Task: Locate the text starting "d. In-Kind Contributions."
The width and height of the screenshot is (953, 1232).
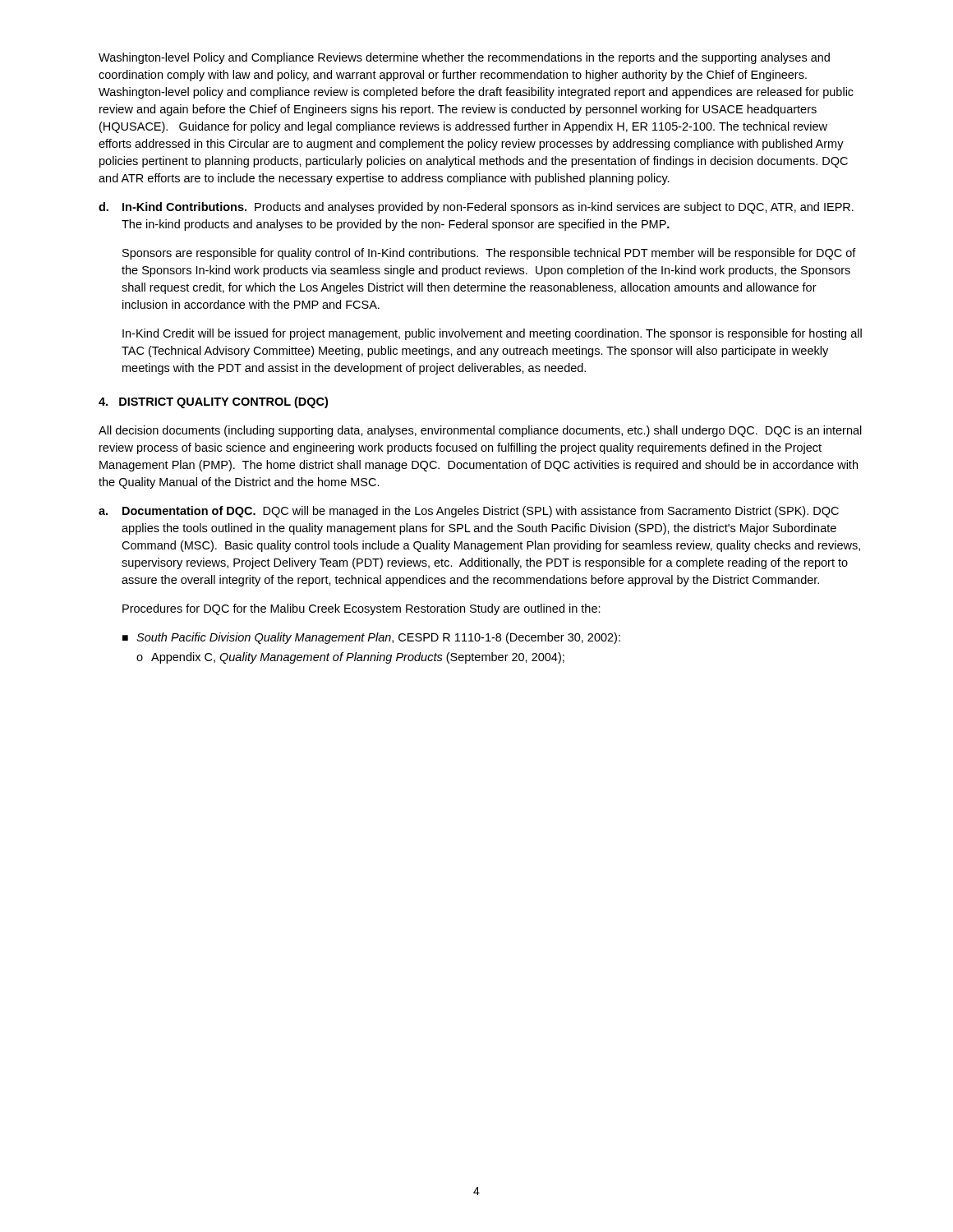Action: [481, 216]
